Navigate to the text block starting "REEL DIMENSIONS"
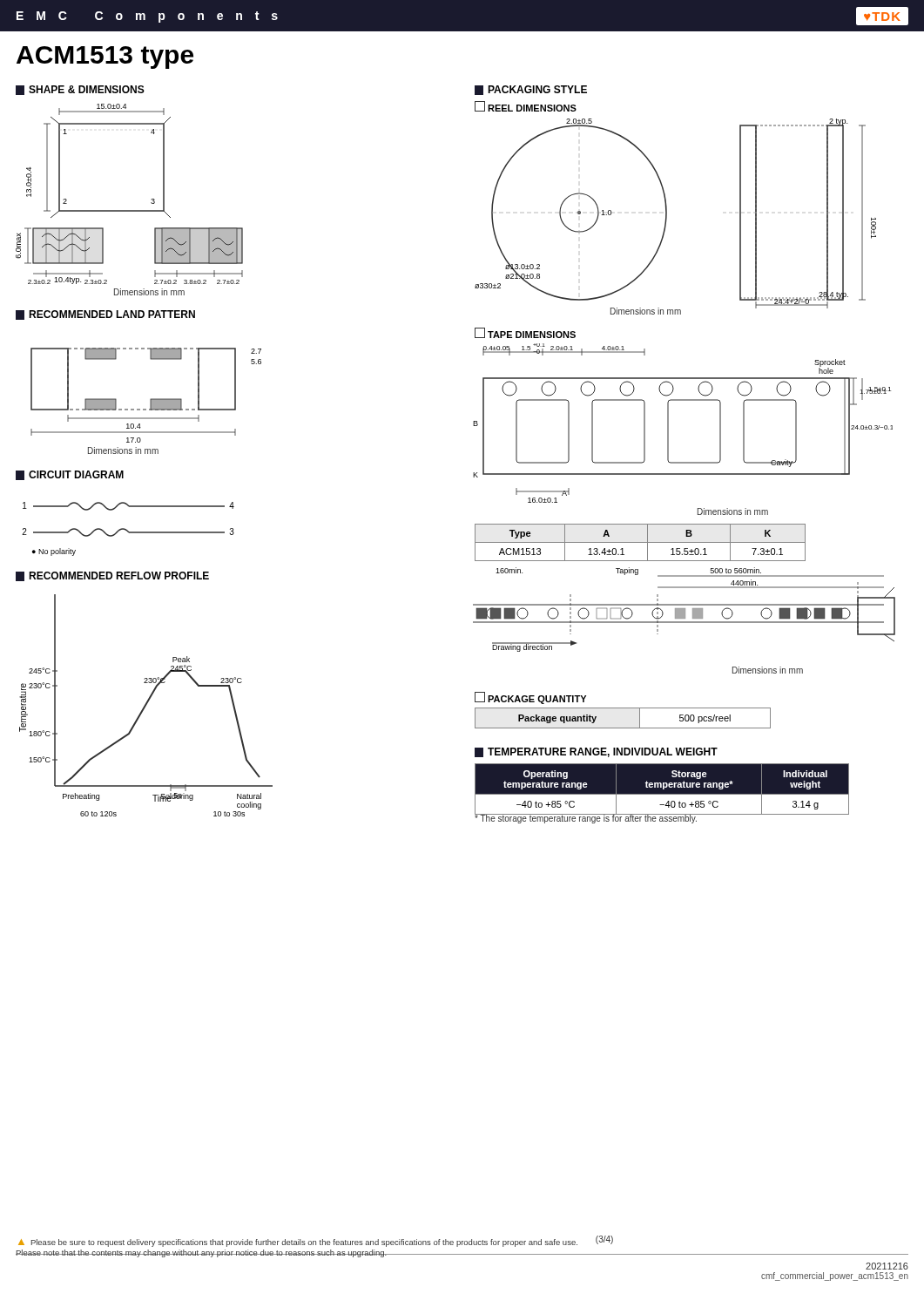 526,107
